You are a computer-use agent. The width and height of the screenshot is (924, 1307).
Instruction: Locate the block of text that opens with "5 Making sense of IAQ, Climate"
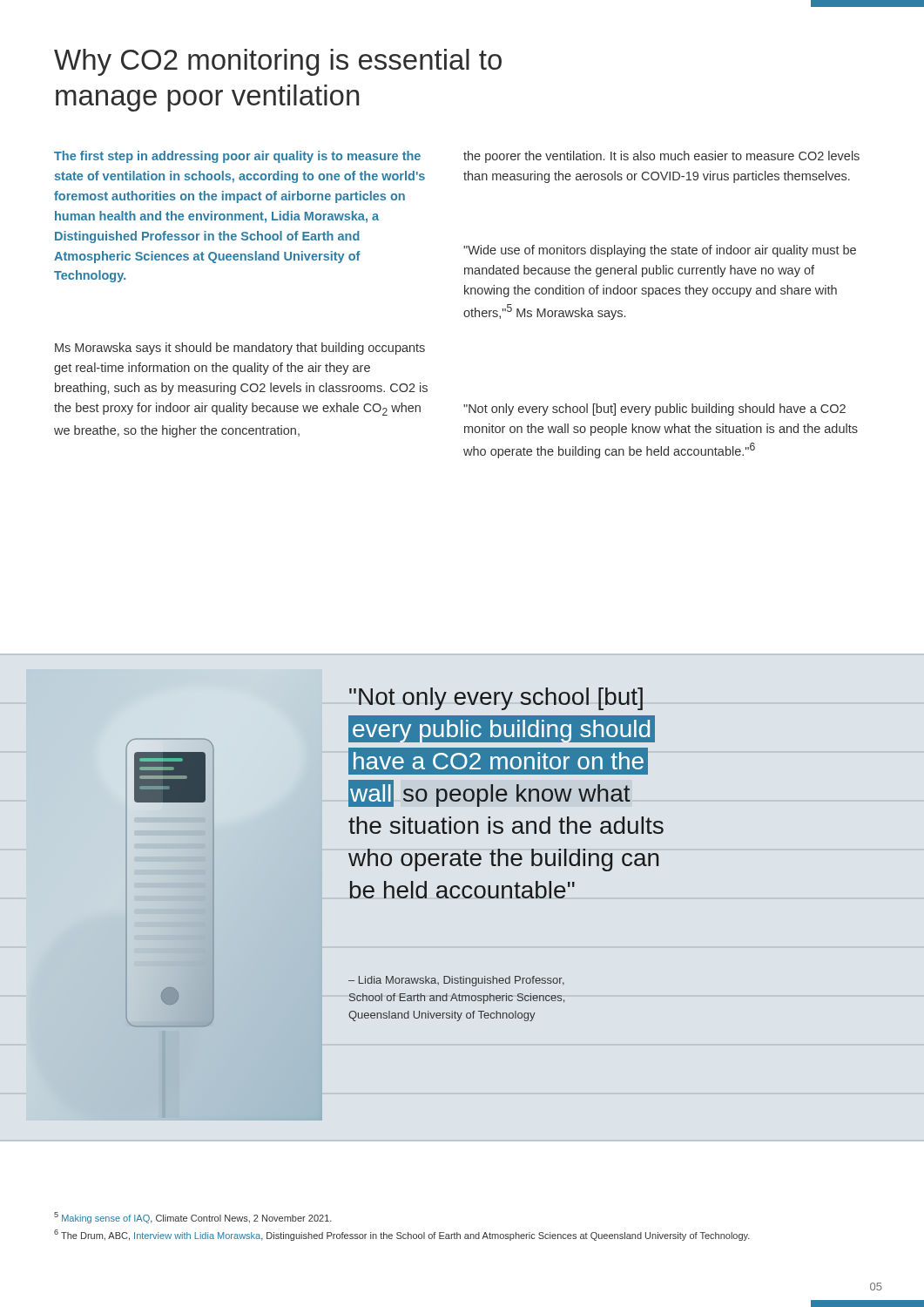pyautogui.click(x=193, y=1218)
